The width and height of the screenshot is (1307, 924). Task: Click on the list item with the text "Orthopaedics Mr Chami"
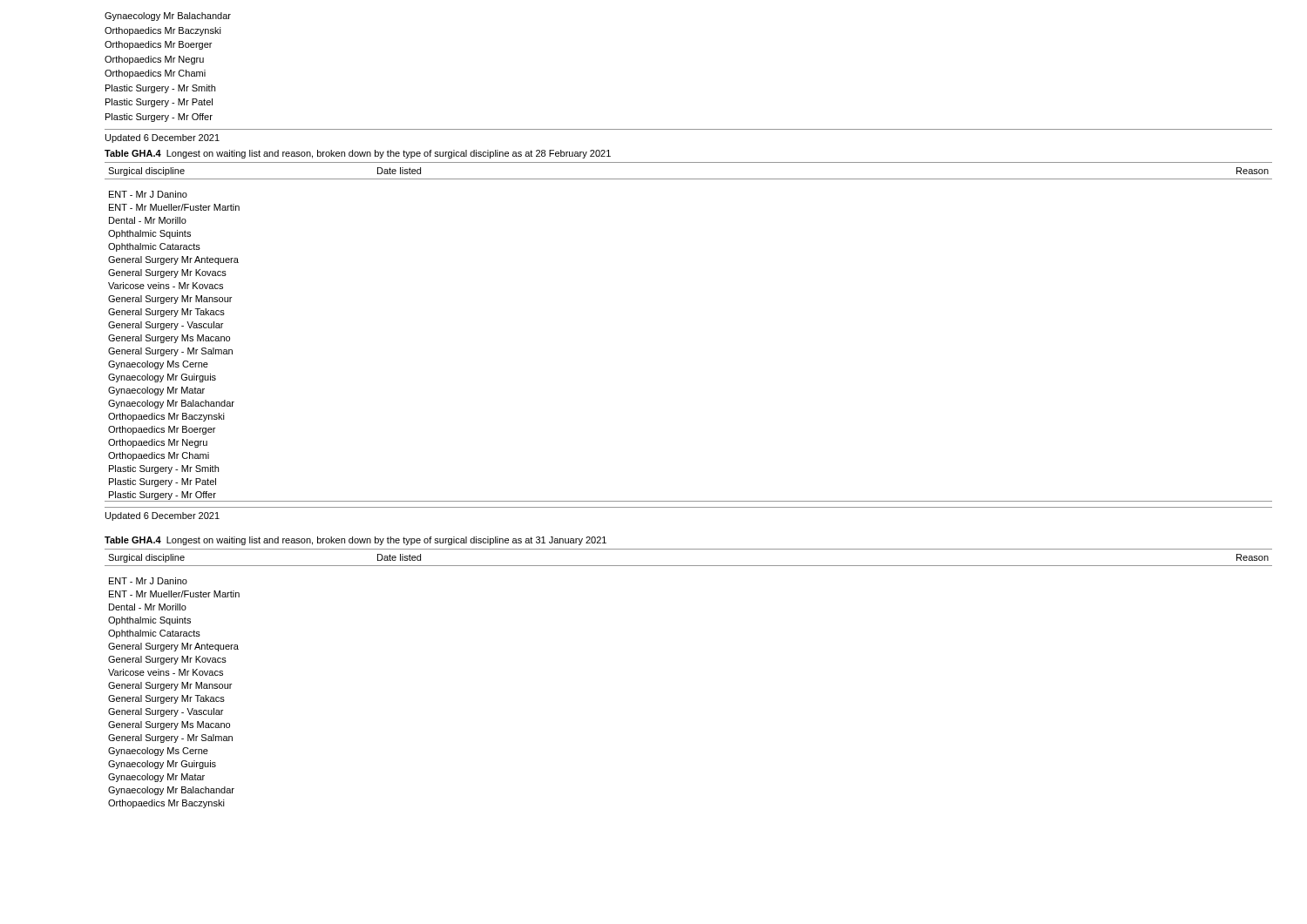(x=155, y=73)
